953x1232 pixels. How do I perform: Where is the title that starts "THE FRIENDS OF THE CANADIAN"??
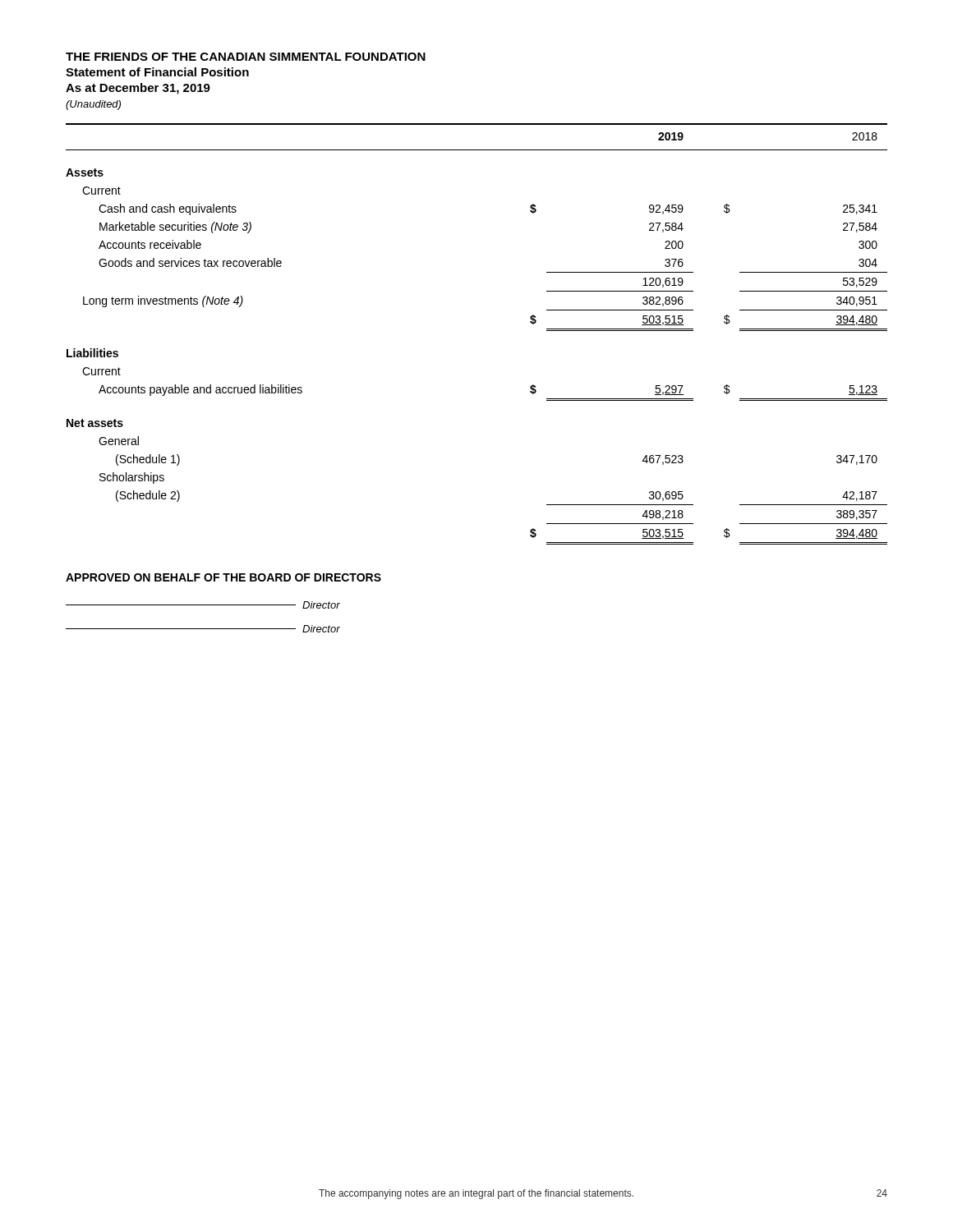(x=246, y=56)
